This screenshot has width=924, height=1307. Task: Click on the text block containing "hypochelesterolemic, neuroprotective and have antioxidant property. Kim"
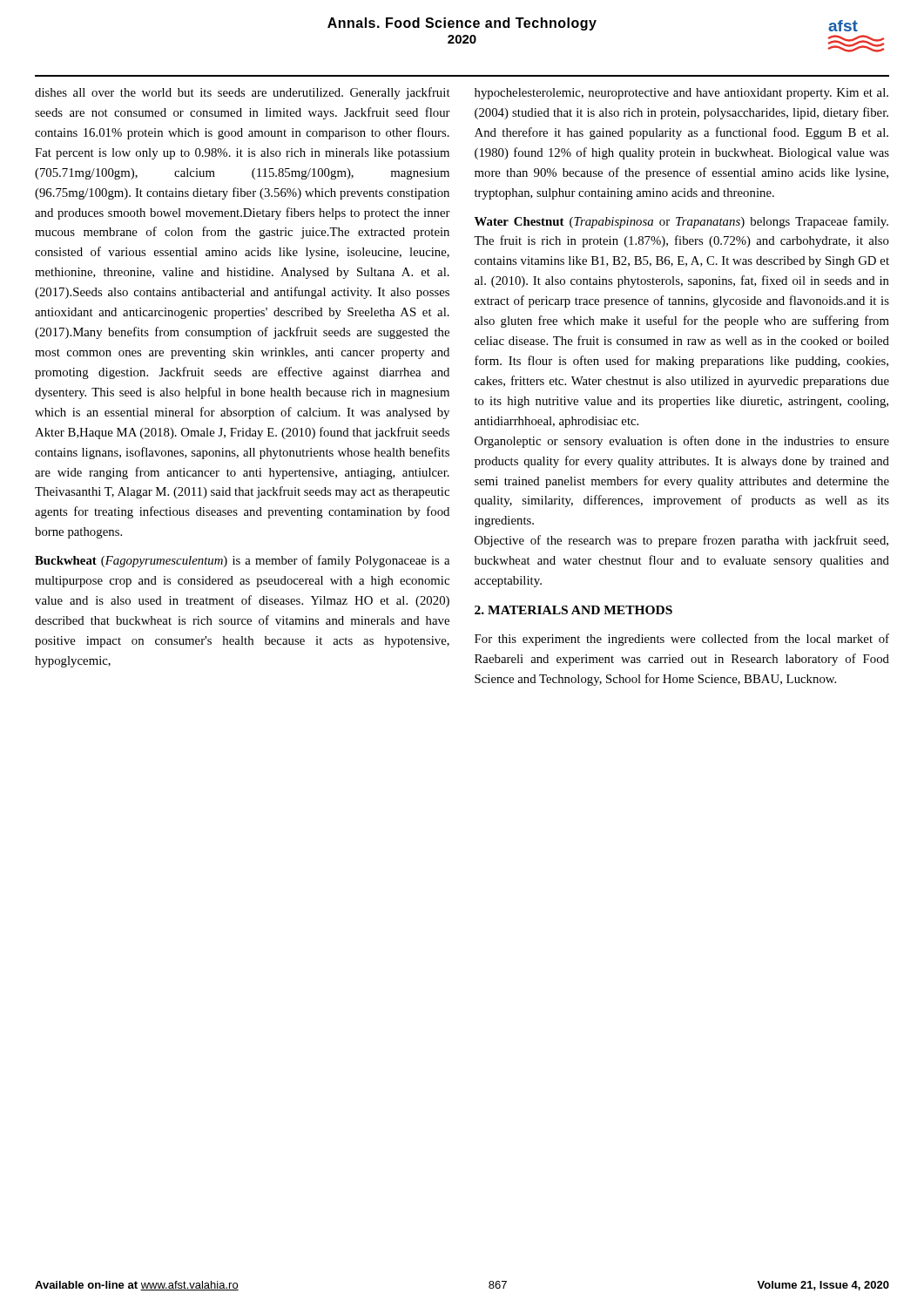pos(682,143)
